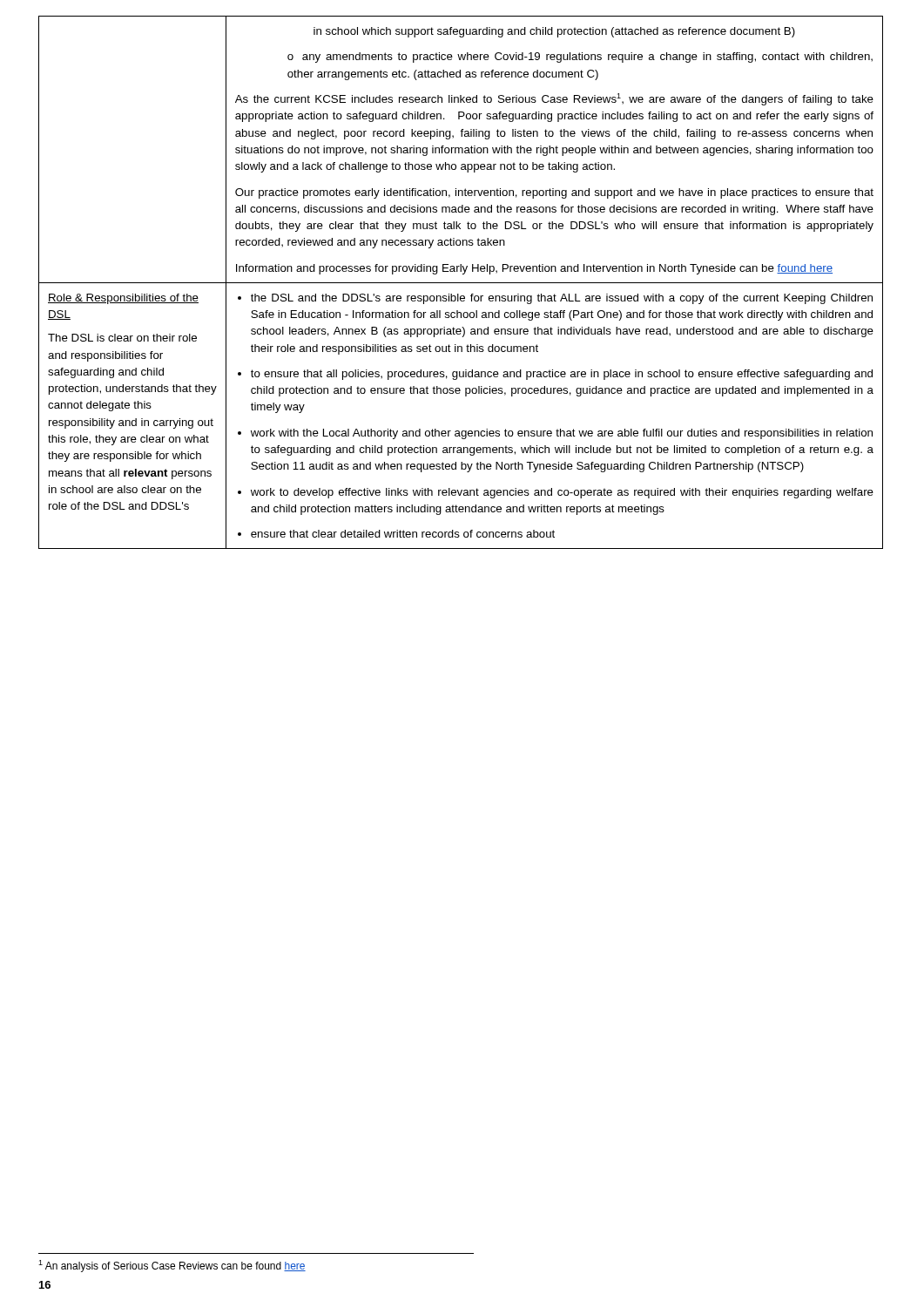This screenshot has width=924, height=1307.
Task: Click on the region starting "the DSL and the DDSL's"
Action: [x=562, y=323]
